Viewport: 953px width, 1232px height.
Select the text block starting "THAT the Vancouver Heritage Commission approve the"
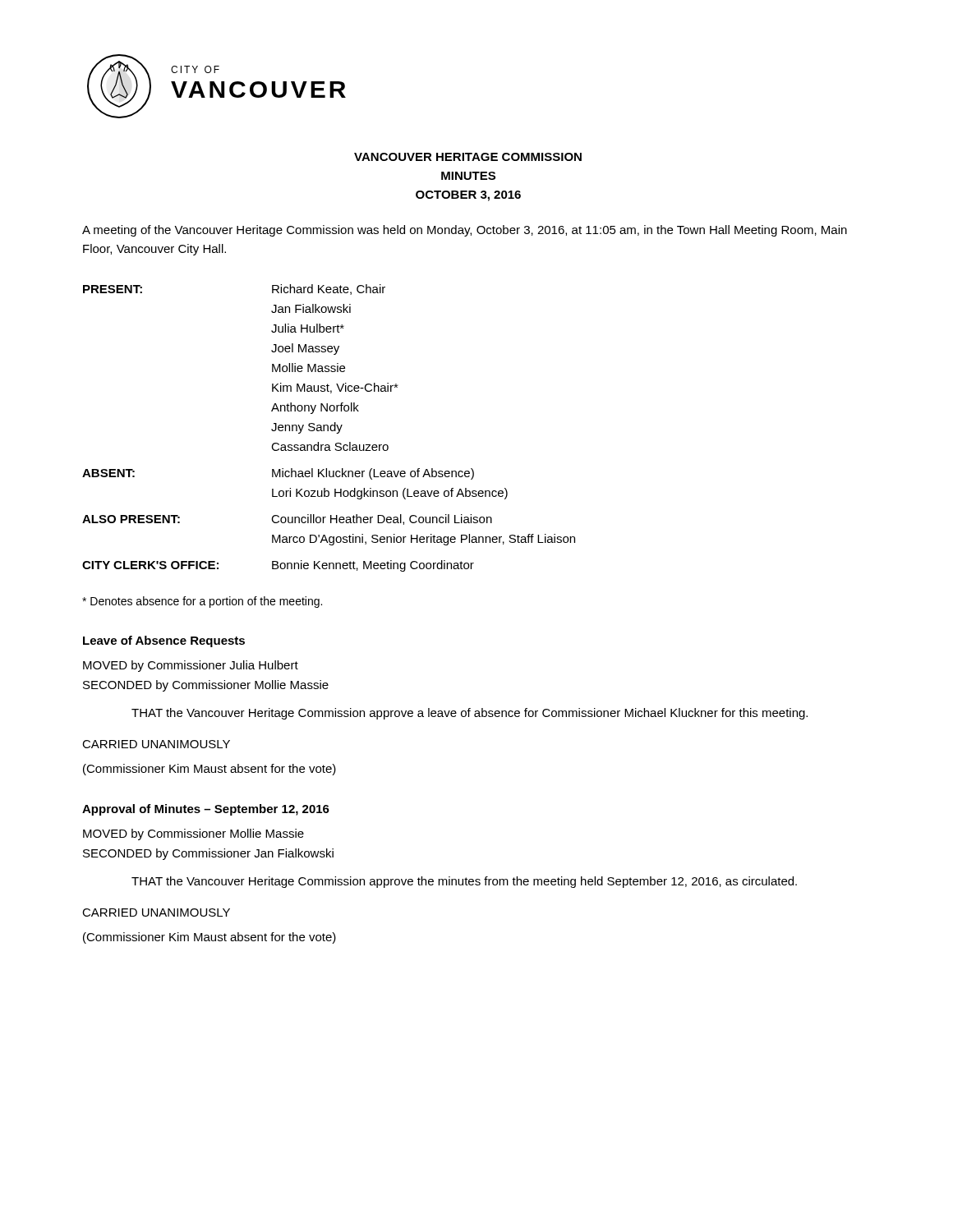(x=465, y=881)
